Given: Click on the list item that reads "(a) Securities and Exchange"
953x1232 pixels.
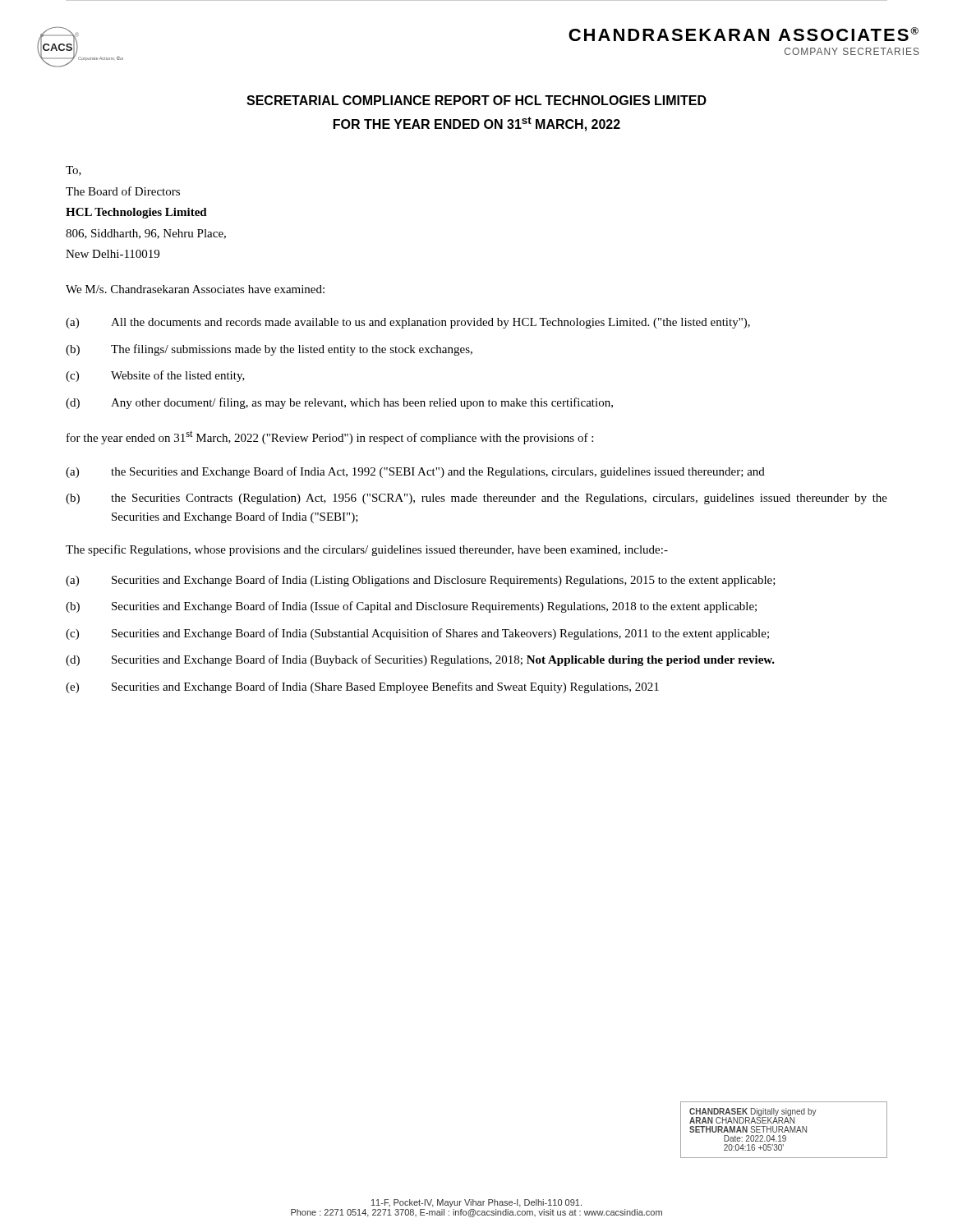Looking at the screenshot, I should 476,580.
